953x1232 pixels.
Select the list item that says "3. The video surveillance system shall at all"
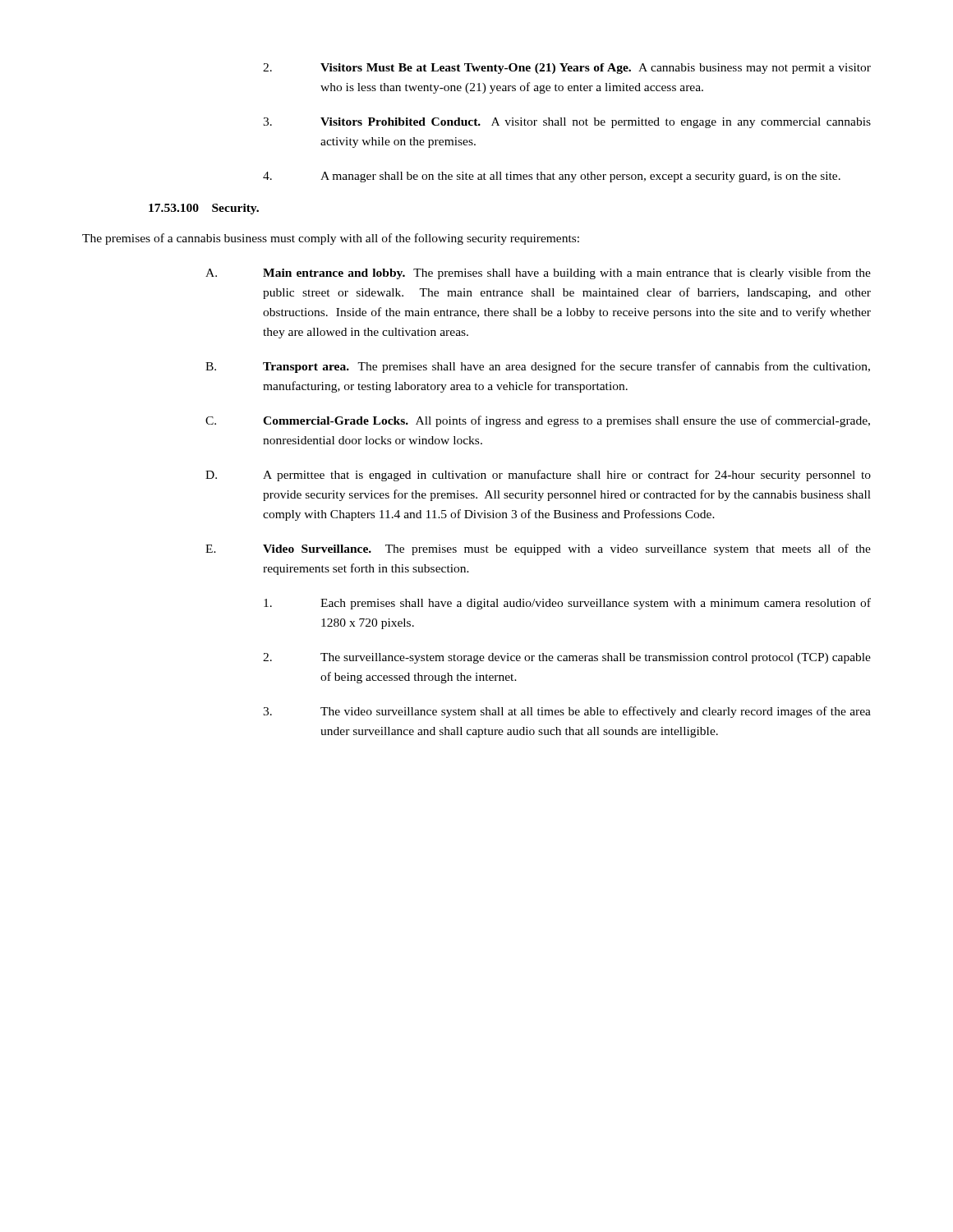567,721
